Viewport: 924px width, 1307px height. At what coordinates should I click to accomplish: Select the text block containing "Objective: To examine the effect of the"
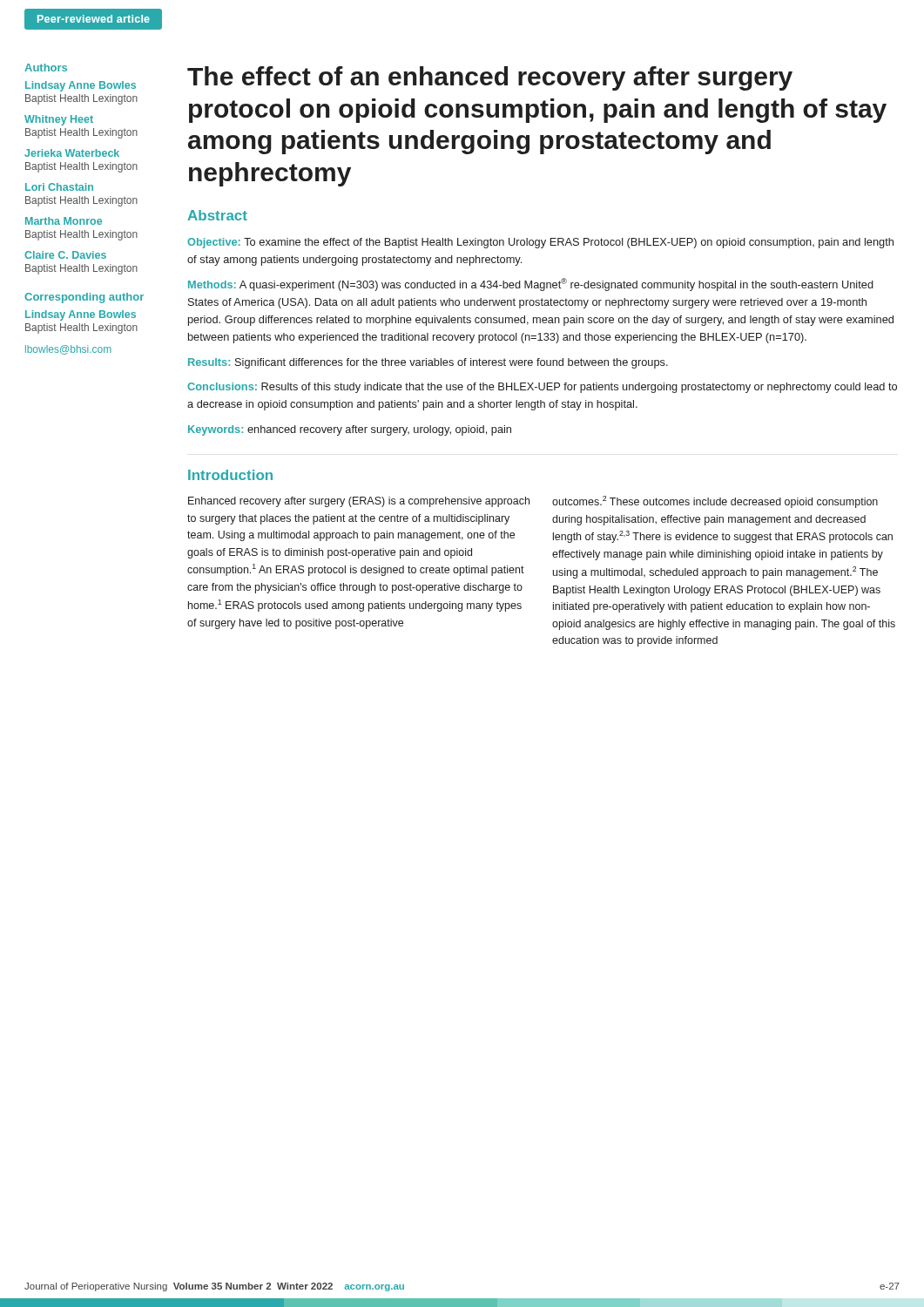(541, 251)
